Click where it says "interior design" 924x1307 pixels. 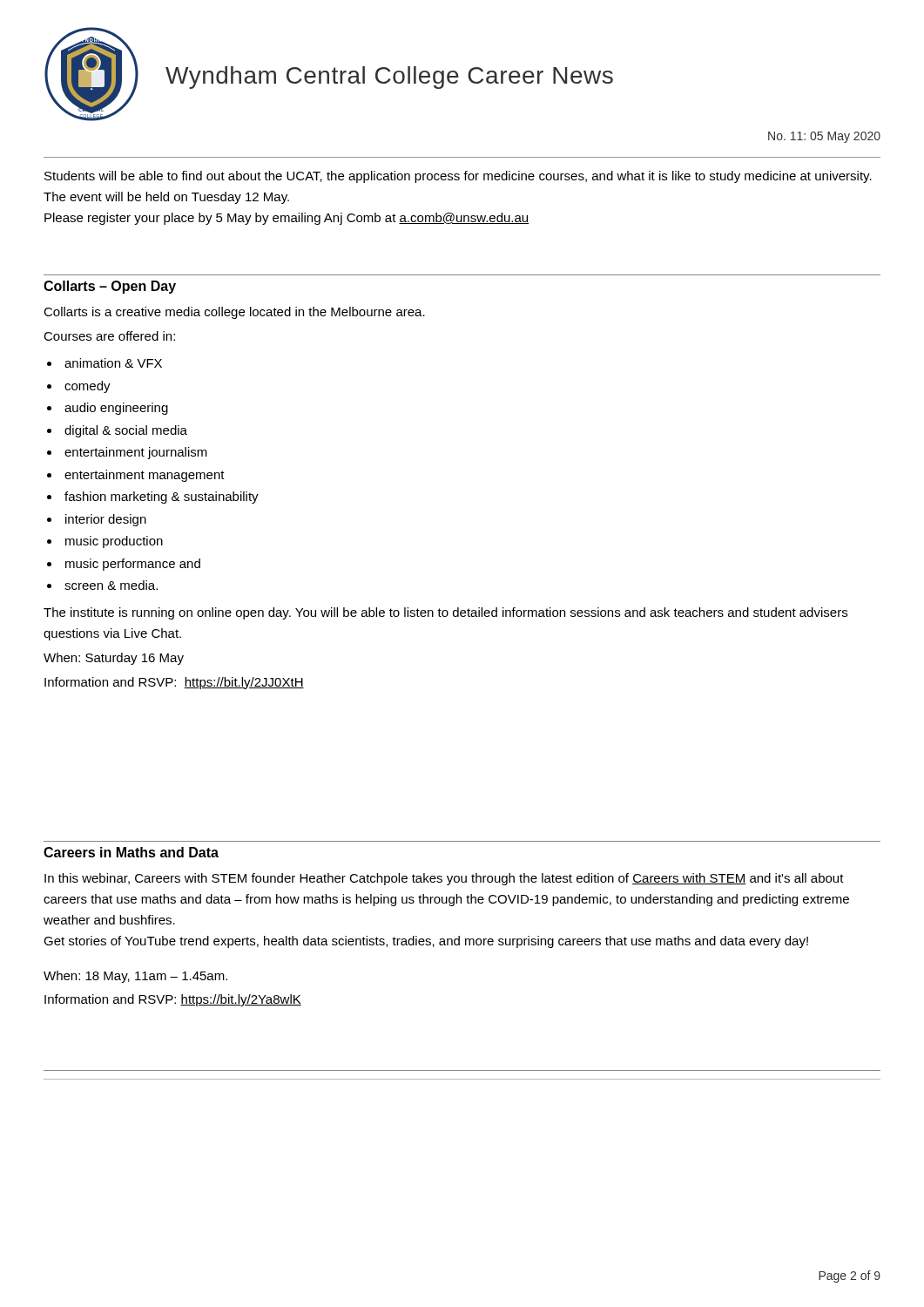[105, 518]
